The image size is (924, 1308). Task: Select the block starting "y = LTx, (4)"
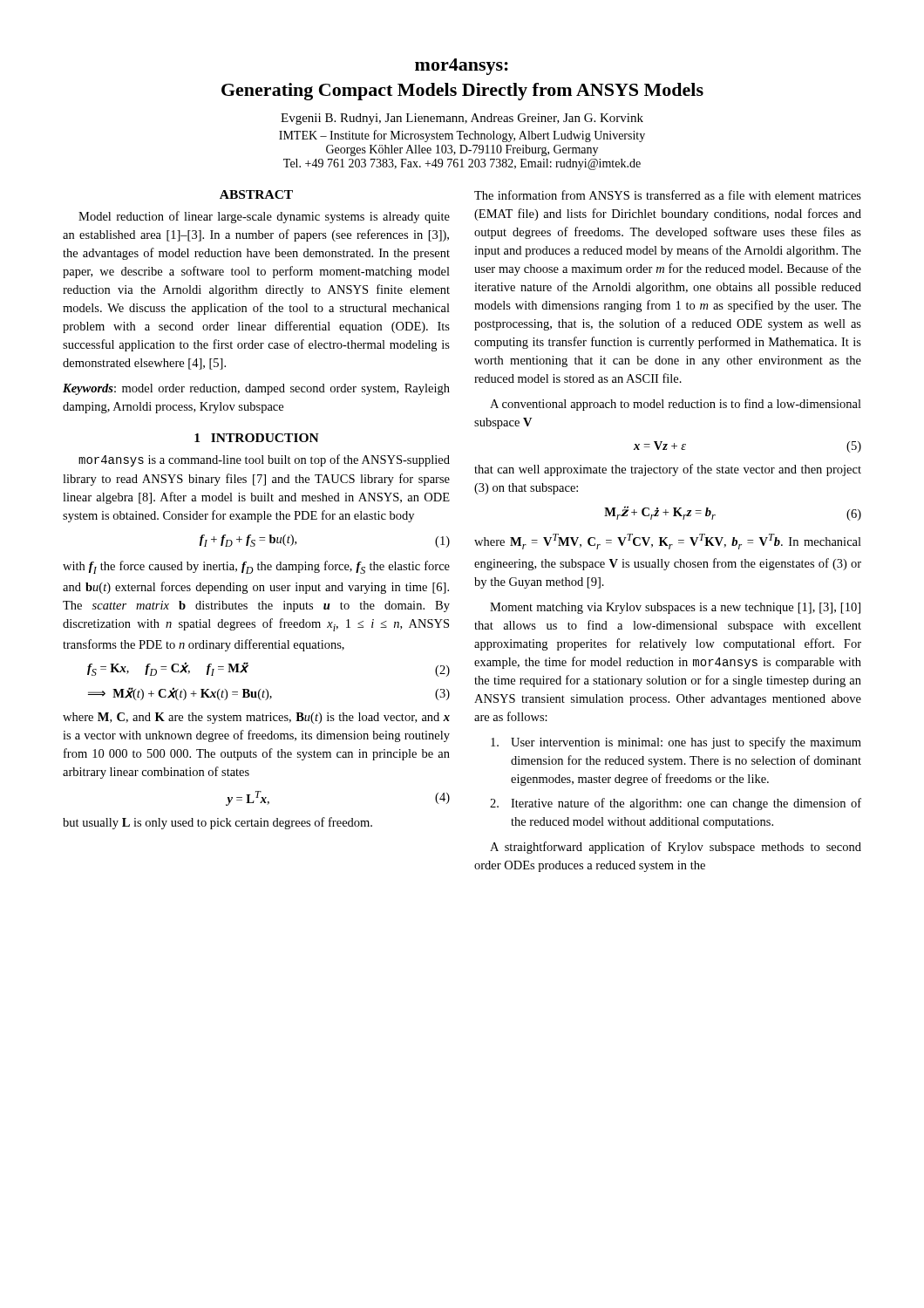point(264,798)
